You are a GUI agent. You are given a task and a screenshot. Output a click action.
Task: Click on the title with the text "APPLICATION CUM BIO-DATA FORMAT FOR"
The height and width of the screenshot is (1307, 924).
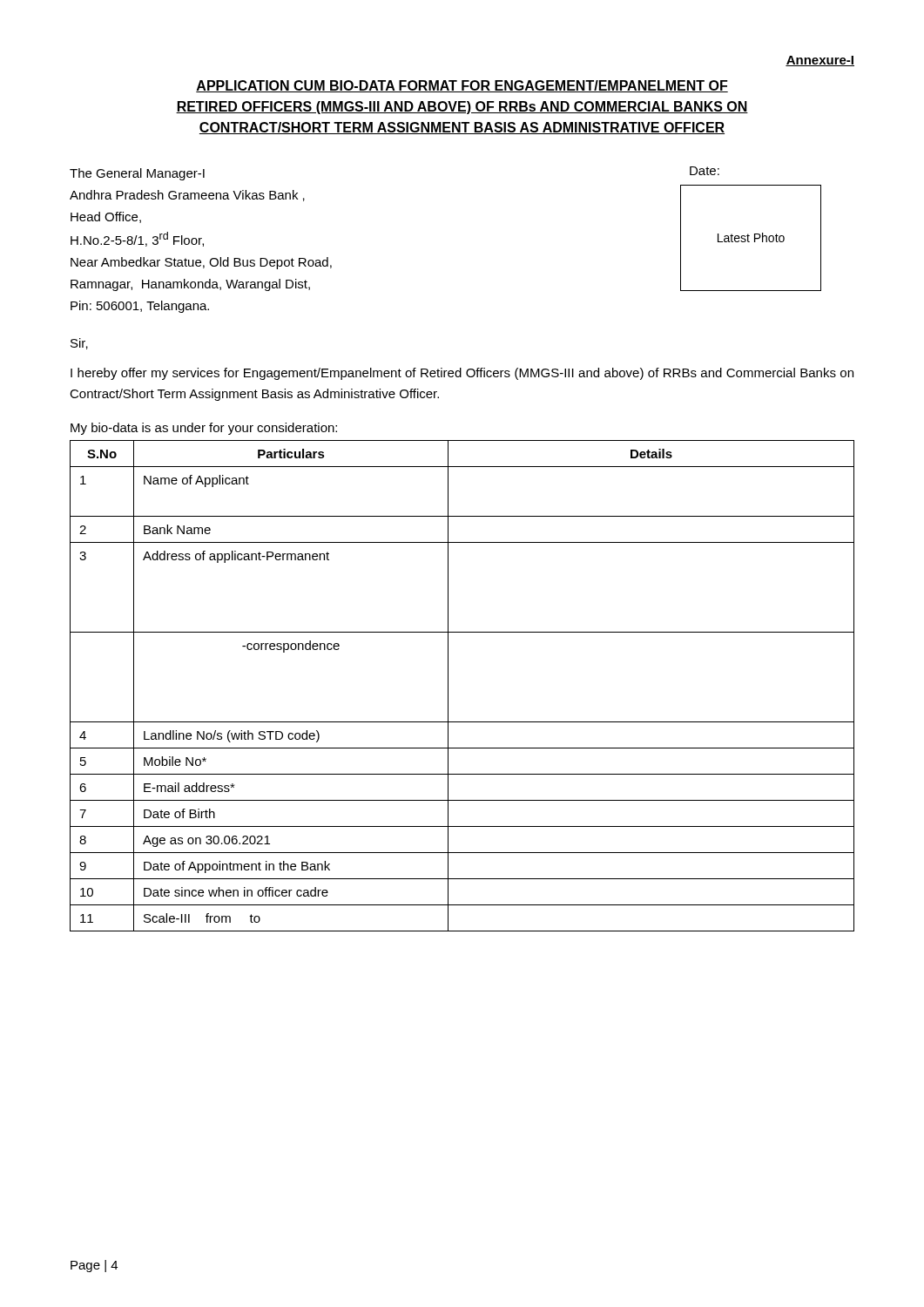pos(462,107)
